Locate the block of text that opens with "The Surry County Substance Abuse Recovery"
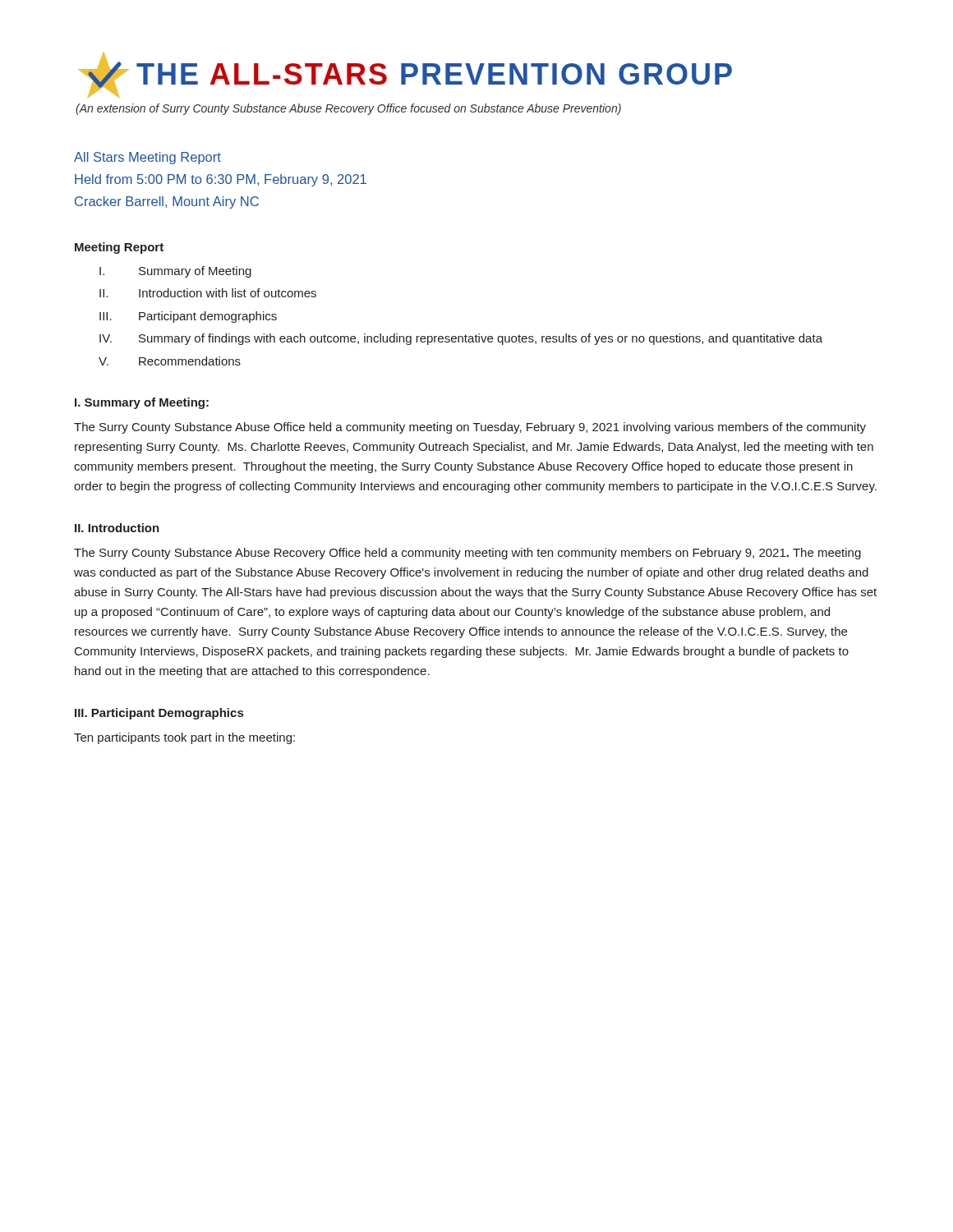953x1232 pixels. tap(475, 612)
